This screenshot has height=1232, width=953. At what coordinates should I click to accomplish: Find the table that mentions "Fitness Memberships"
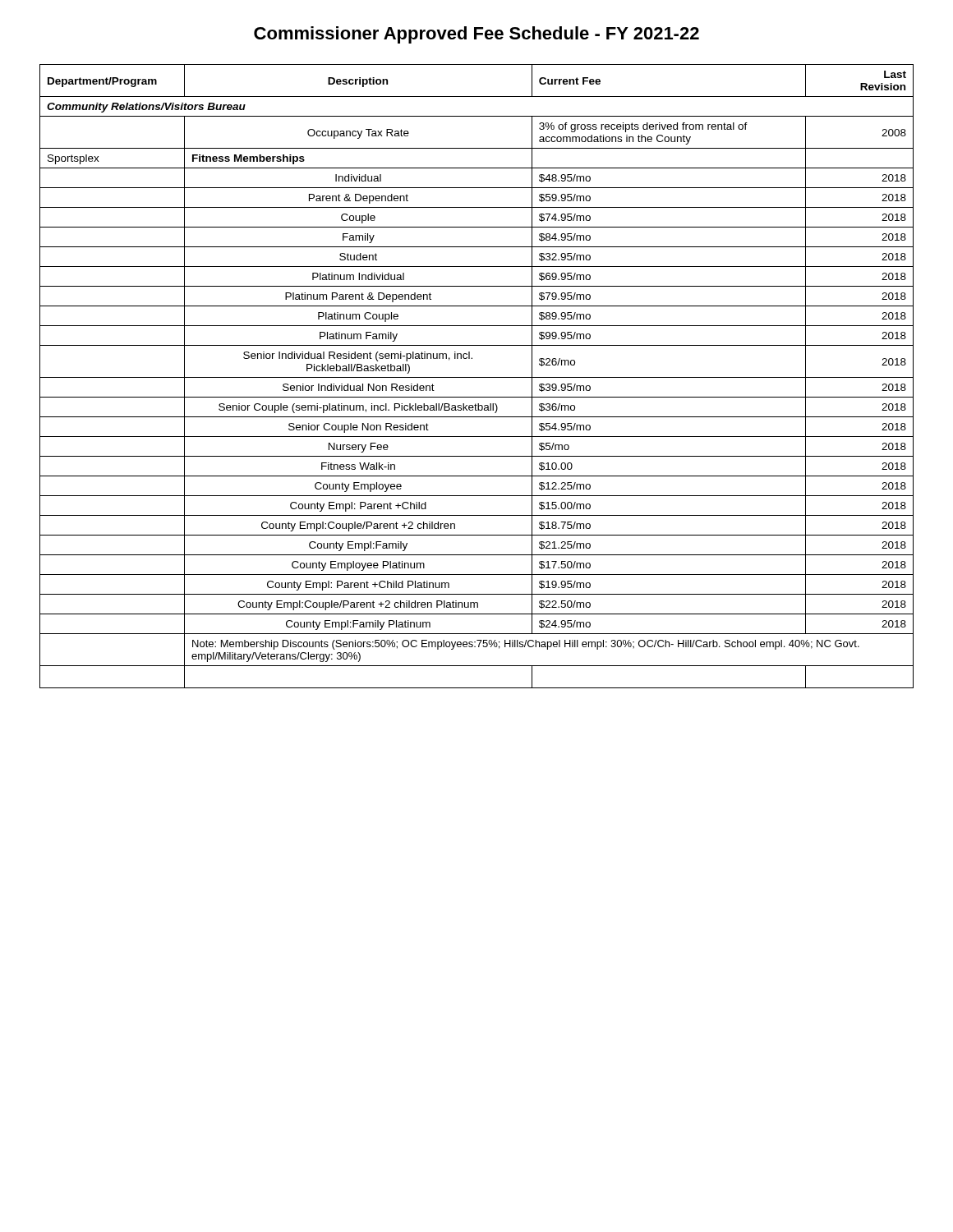coord(476,376)
